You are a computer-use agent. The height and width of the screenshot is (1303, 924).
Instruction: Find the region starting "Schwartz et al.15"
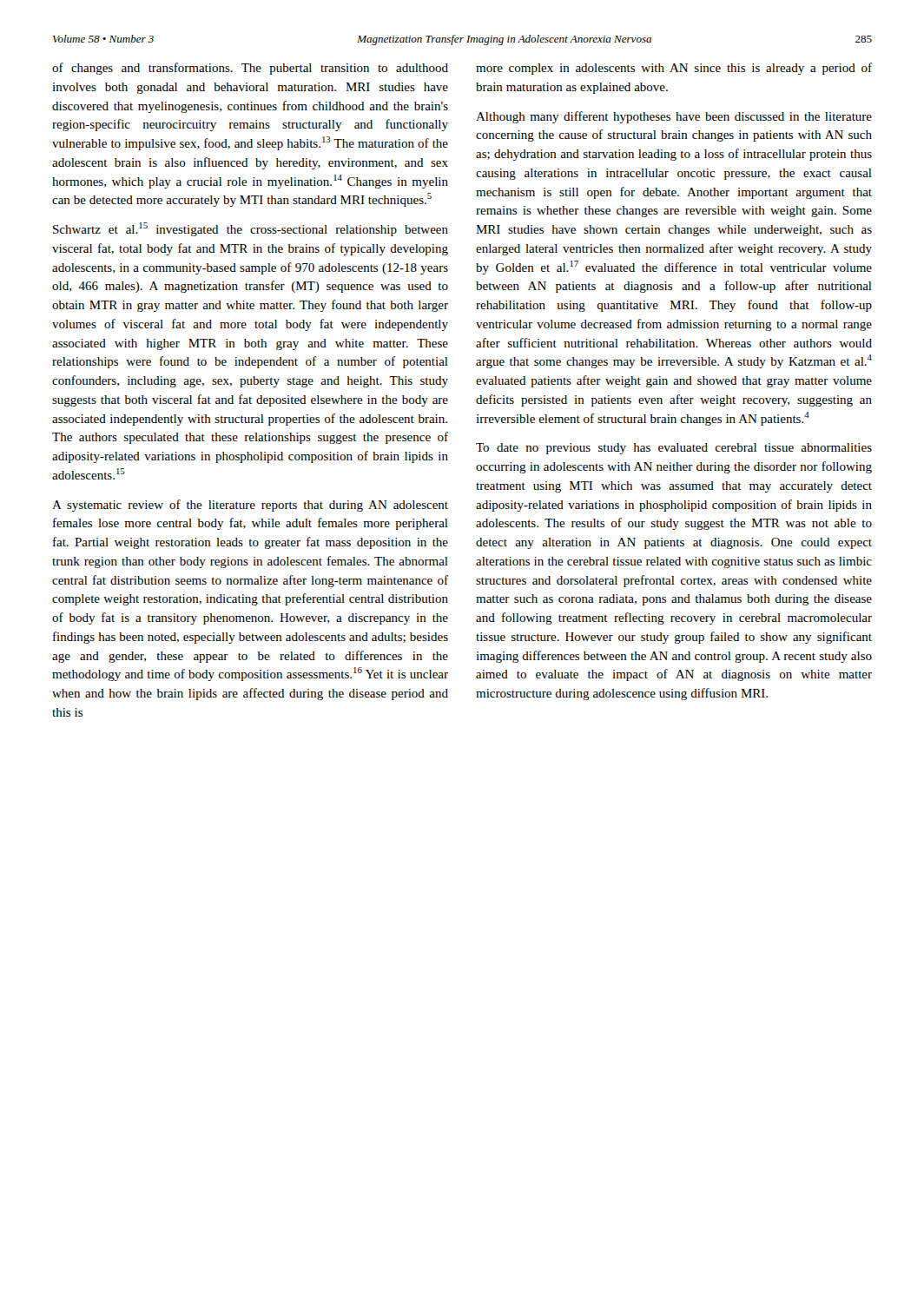pos(250,353)
